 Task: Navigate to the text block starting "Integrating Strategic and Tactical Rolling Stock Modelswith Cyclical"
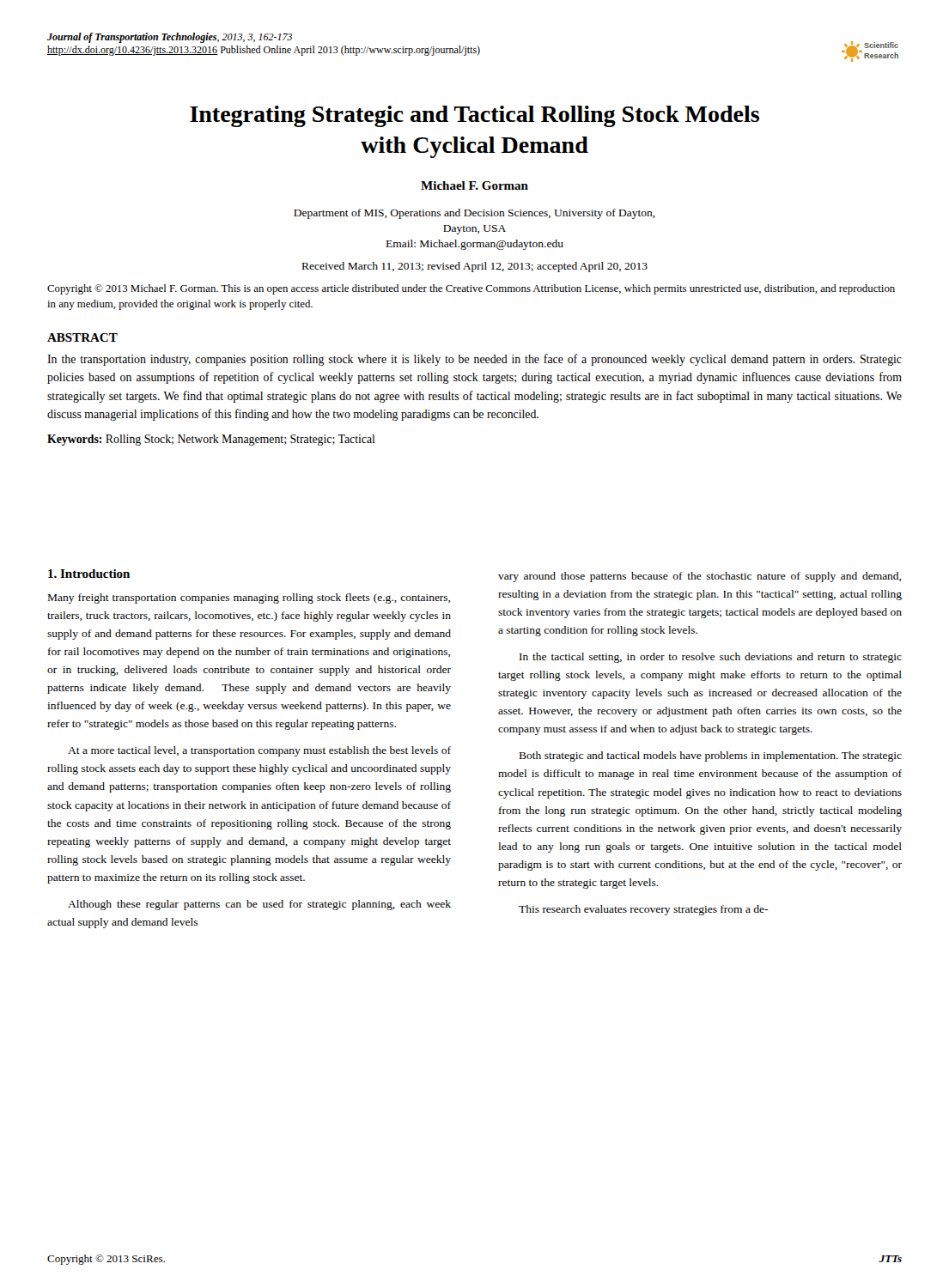tap(474, 130)
